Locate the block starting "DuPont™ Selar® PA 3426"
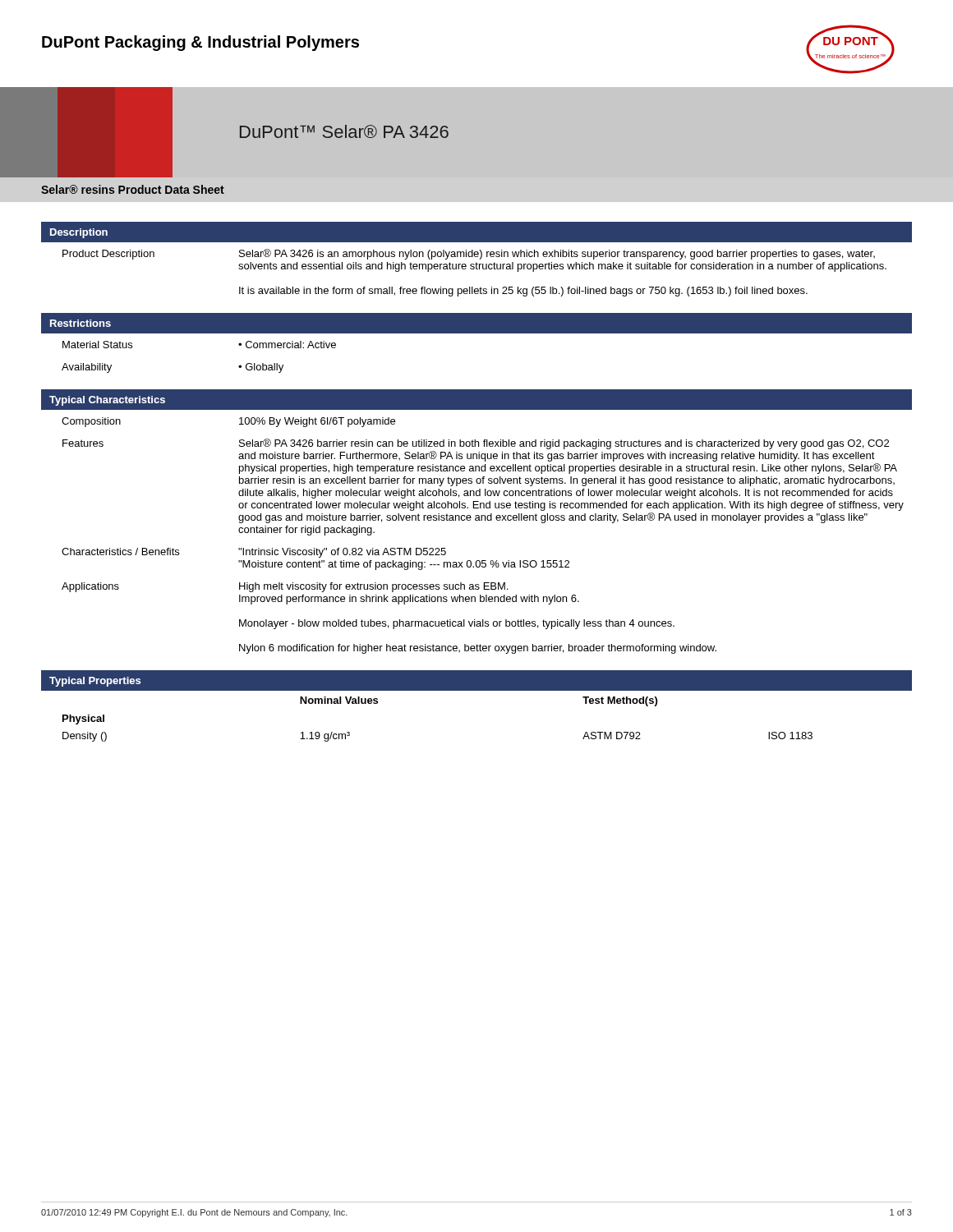 [x=344, y=132]
